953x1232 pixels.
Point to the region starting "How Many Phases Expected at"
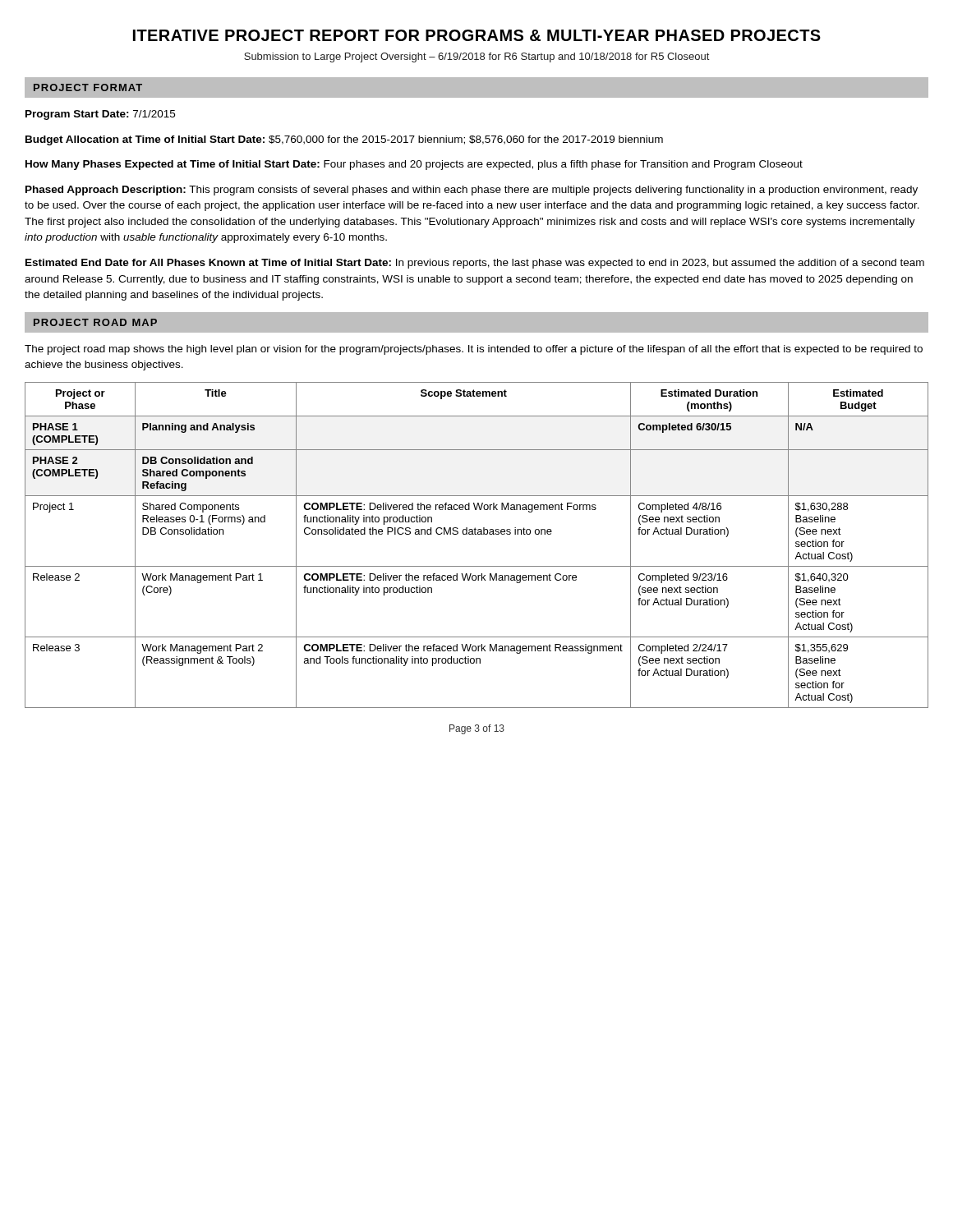(476, 164)
